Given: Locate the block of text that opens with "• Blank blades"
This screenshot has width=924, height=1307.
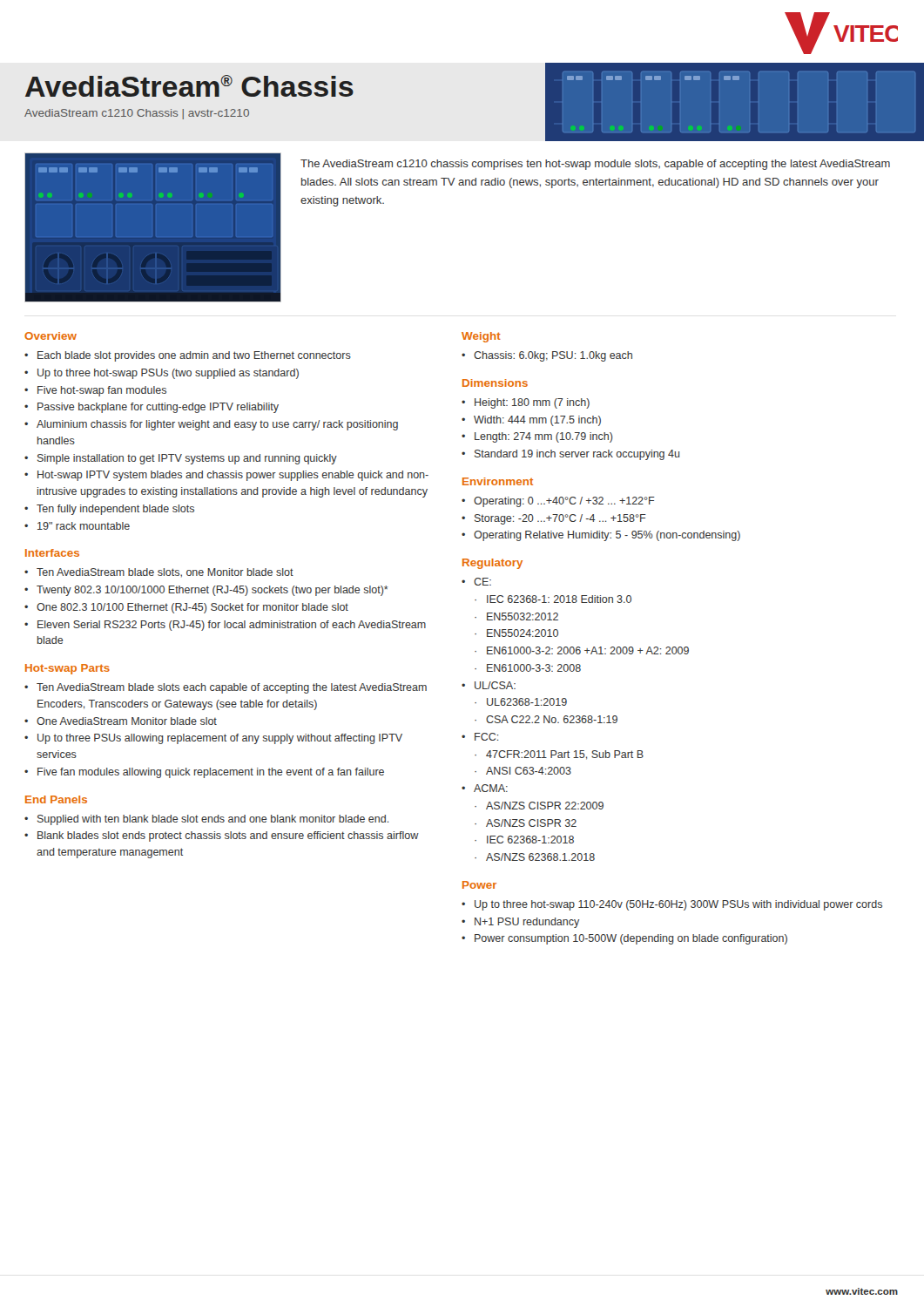Looking at the screenshot, I should point(221,843).
